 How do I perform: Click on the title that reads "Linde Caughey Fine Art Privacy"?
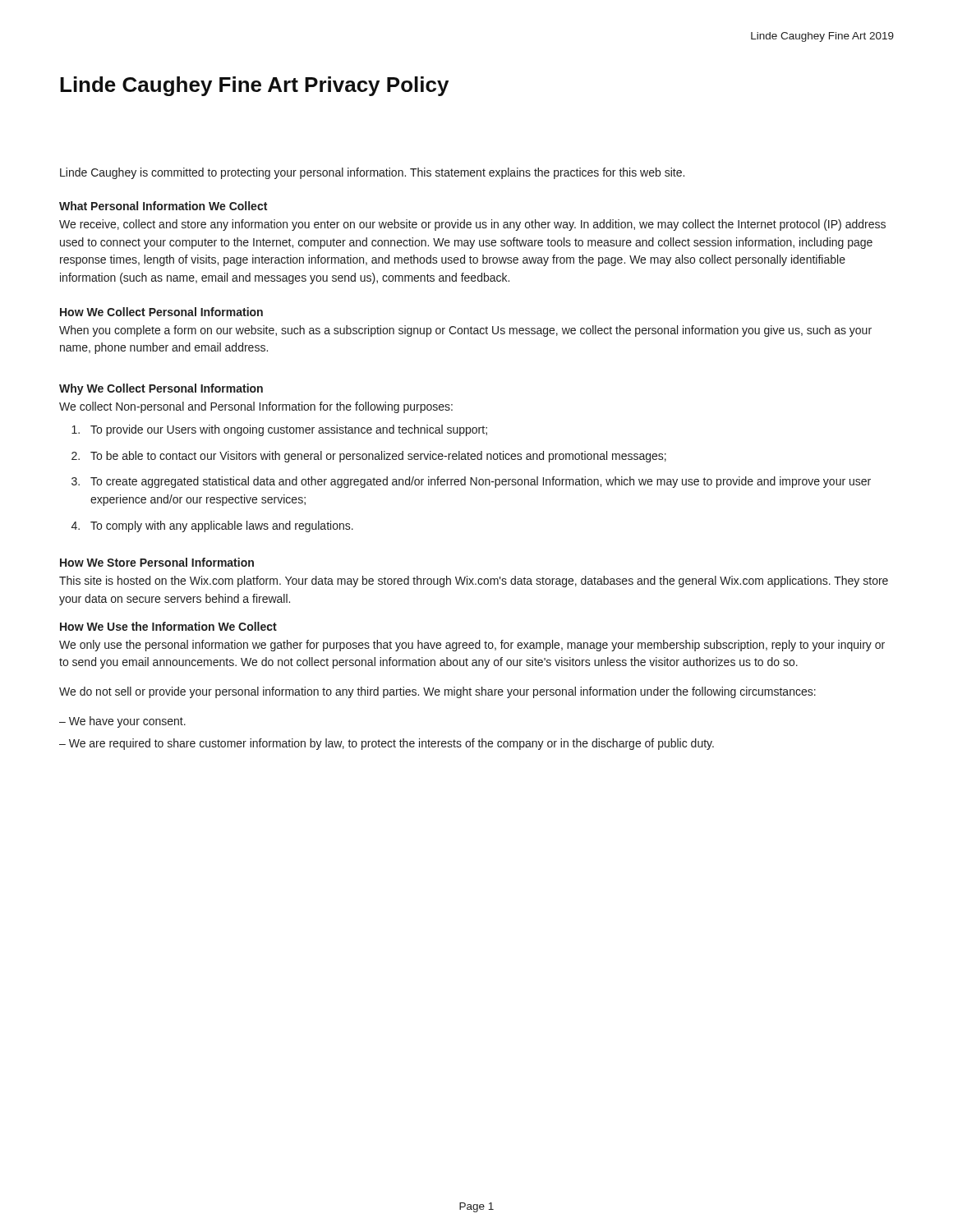pos(254,86)
